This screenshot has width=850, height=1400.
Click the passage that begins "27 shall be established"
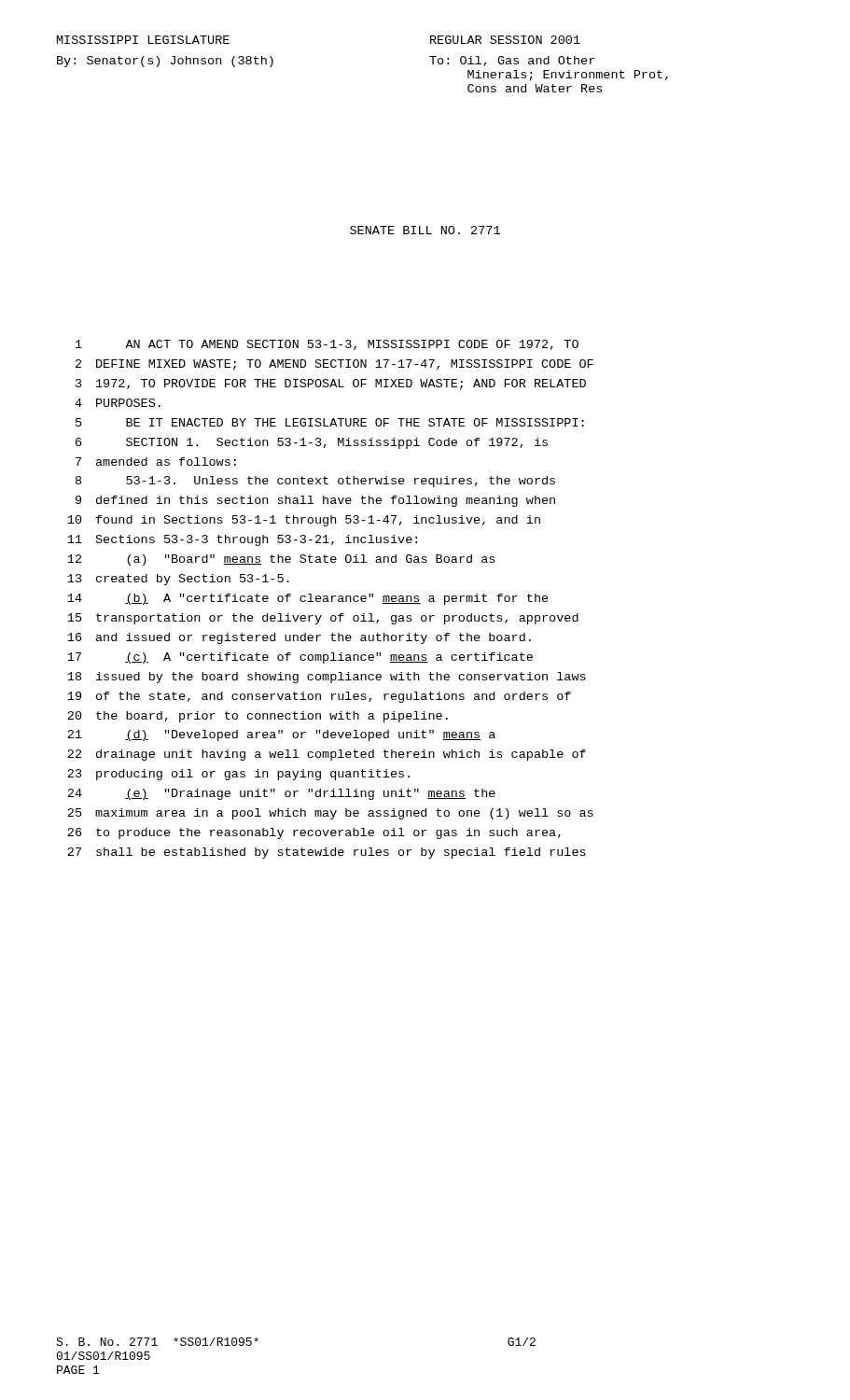pyautogui.click(x=425, y=853)
